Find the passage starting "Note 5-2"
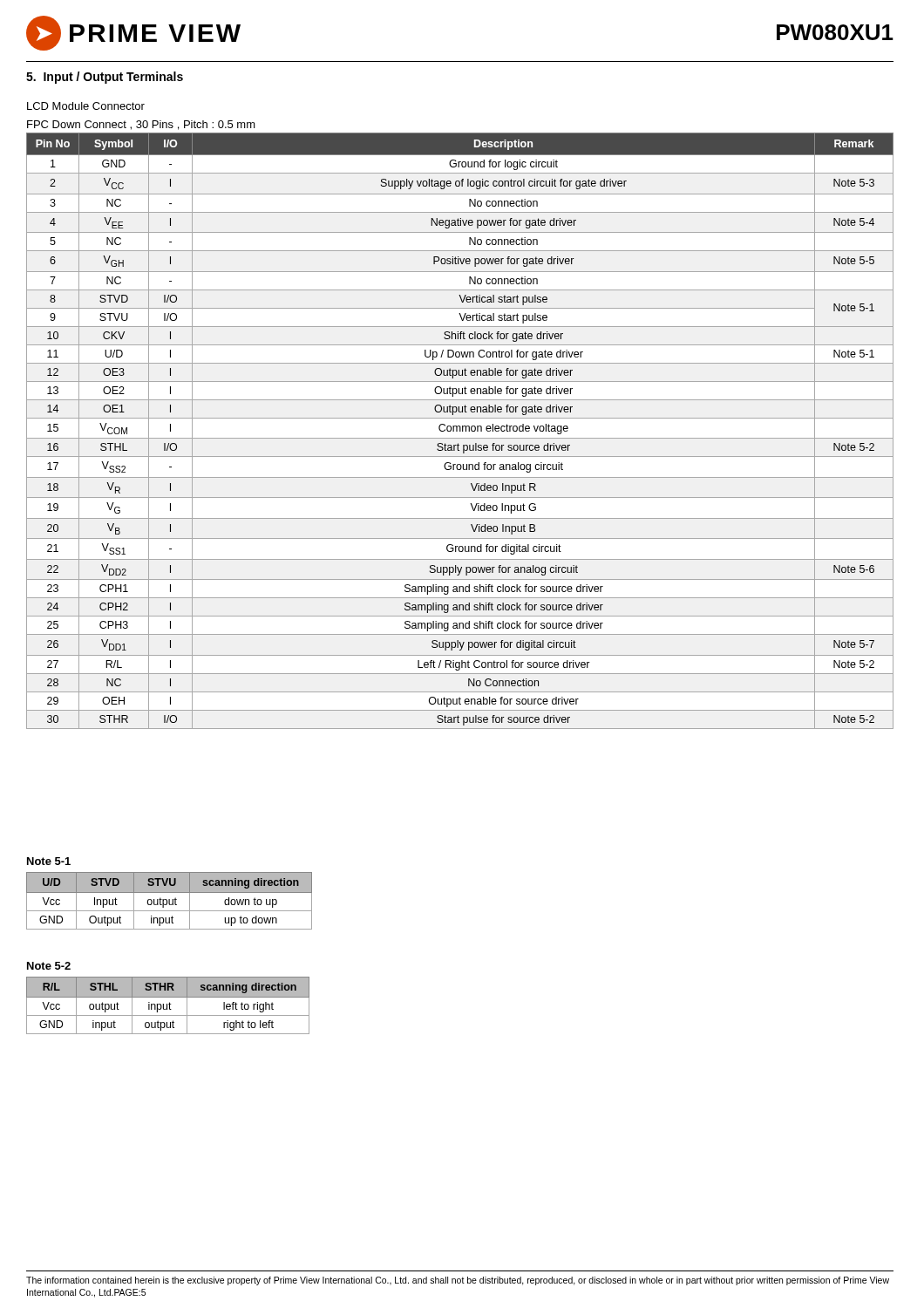The width and height of the screenshot is (924, 1308). [49, 966]
